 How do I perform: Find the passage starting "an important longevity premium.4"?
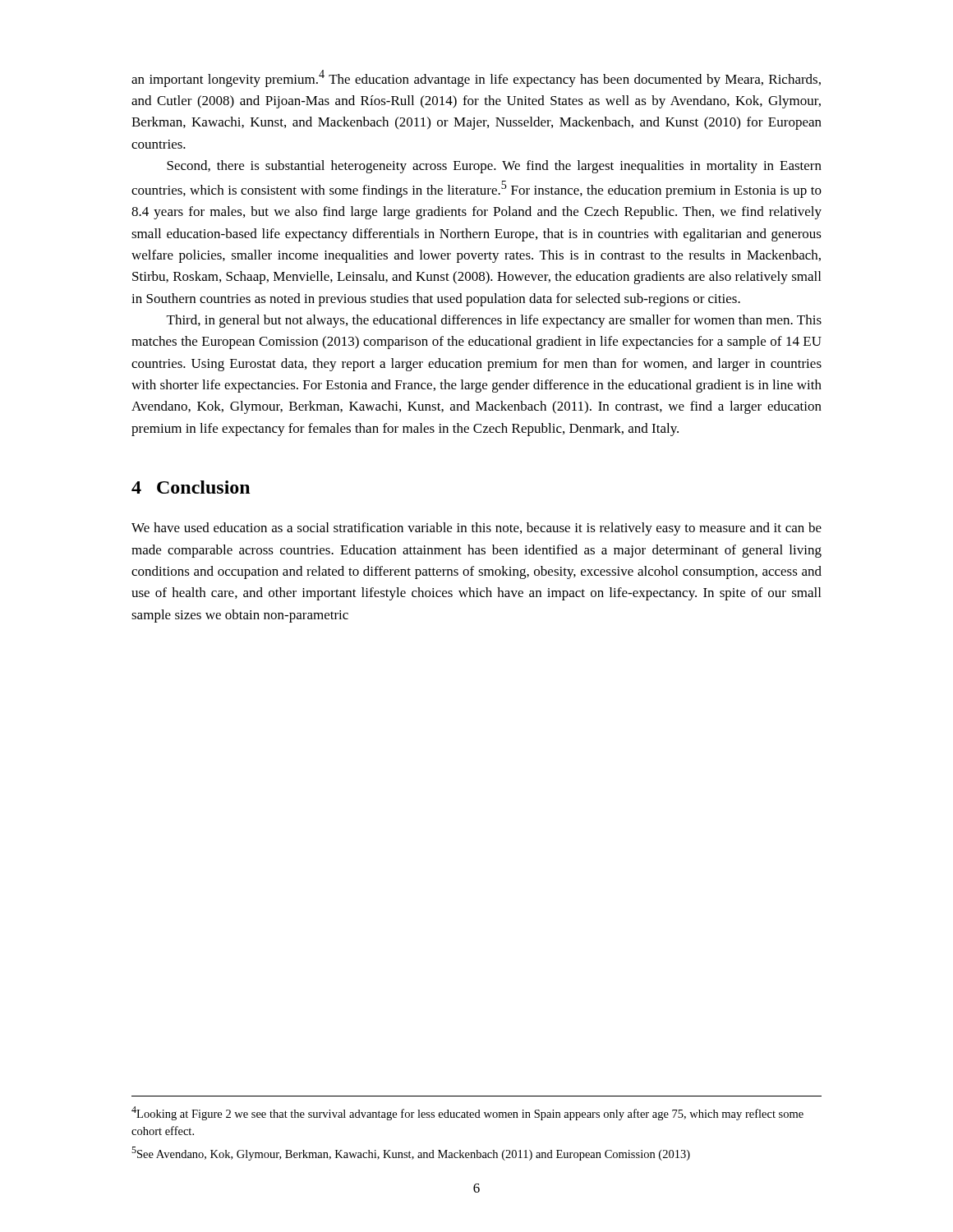tap(476, 110)
